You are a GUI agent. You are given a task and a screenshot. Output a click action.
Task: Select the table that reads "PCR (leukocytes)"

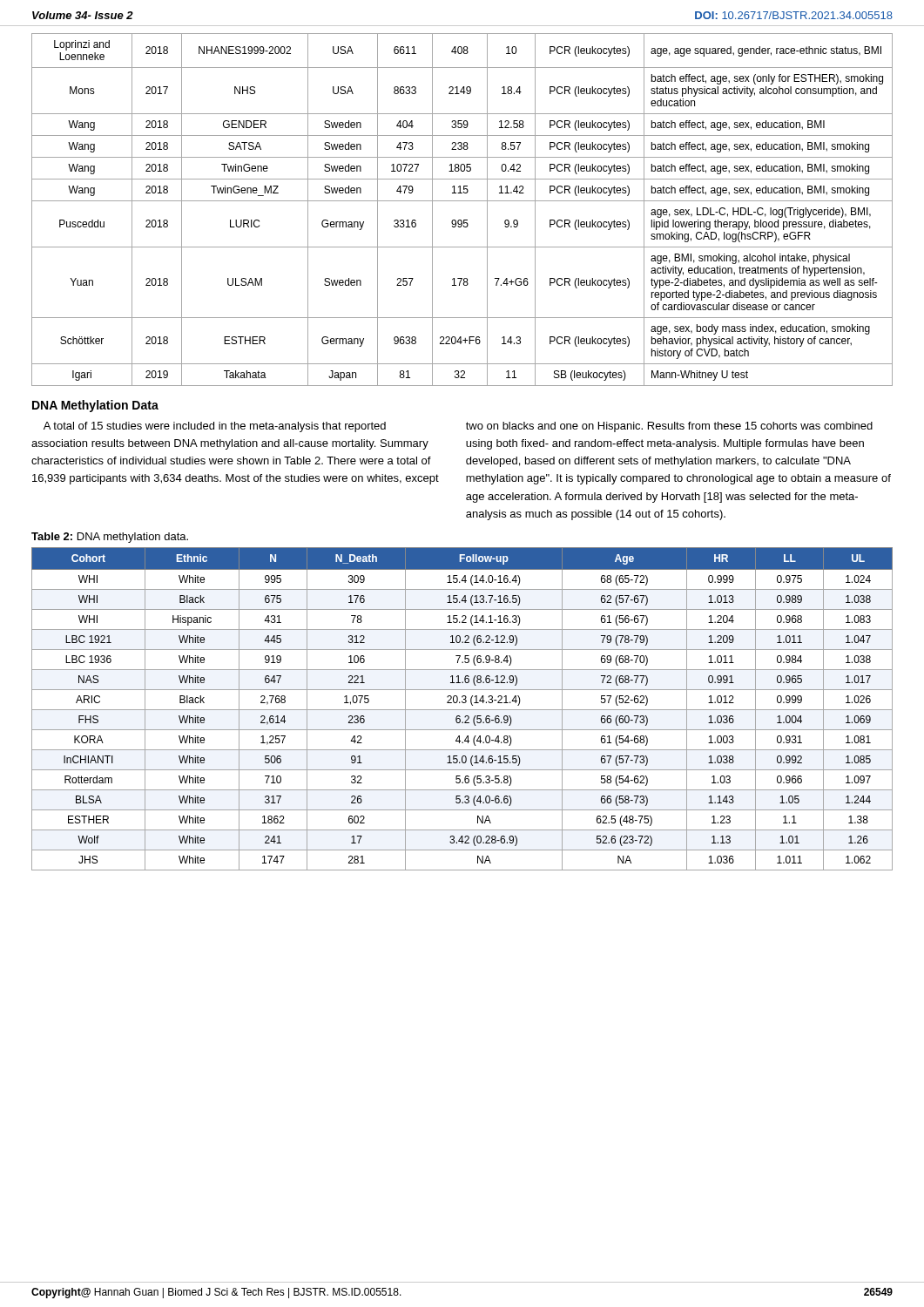462,210
